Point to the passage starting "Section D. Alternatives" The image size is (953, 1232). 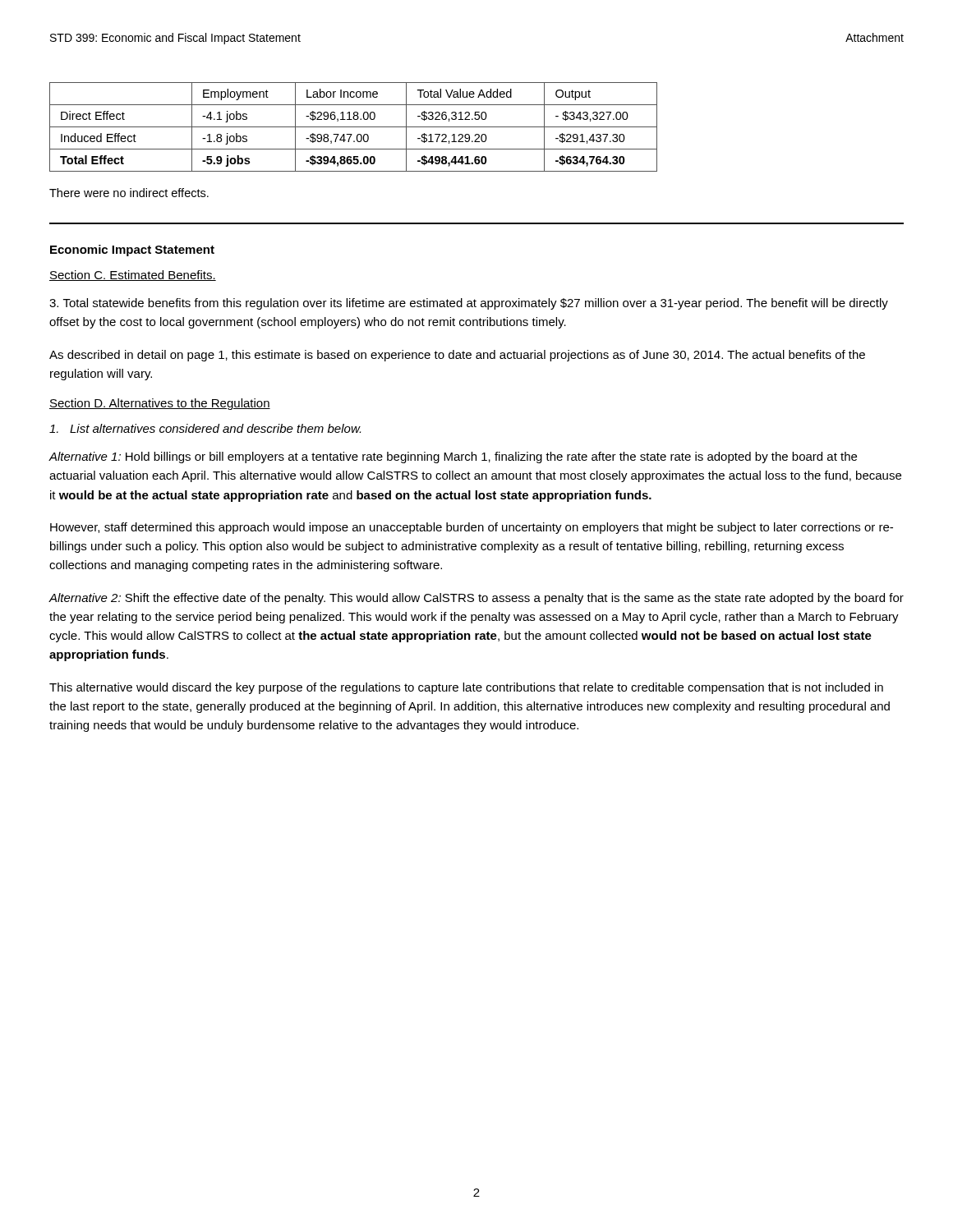[160, 403]
